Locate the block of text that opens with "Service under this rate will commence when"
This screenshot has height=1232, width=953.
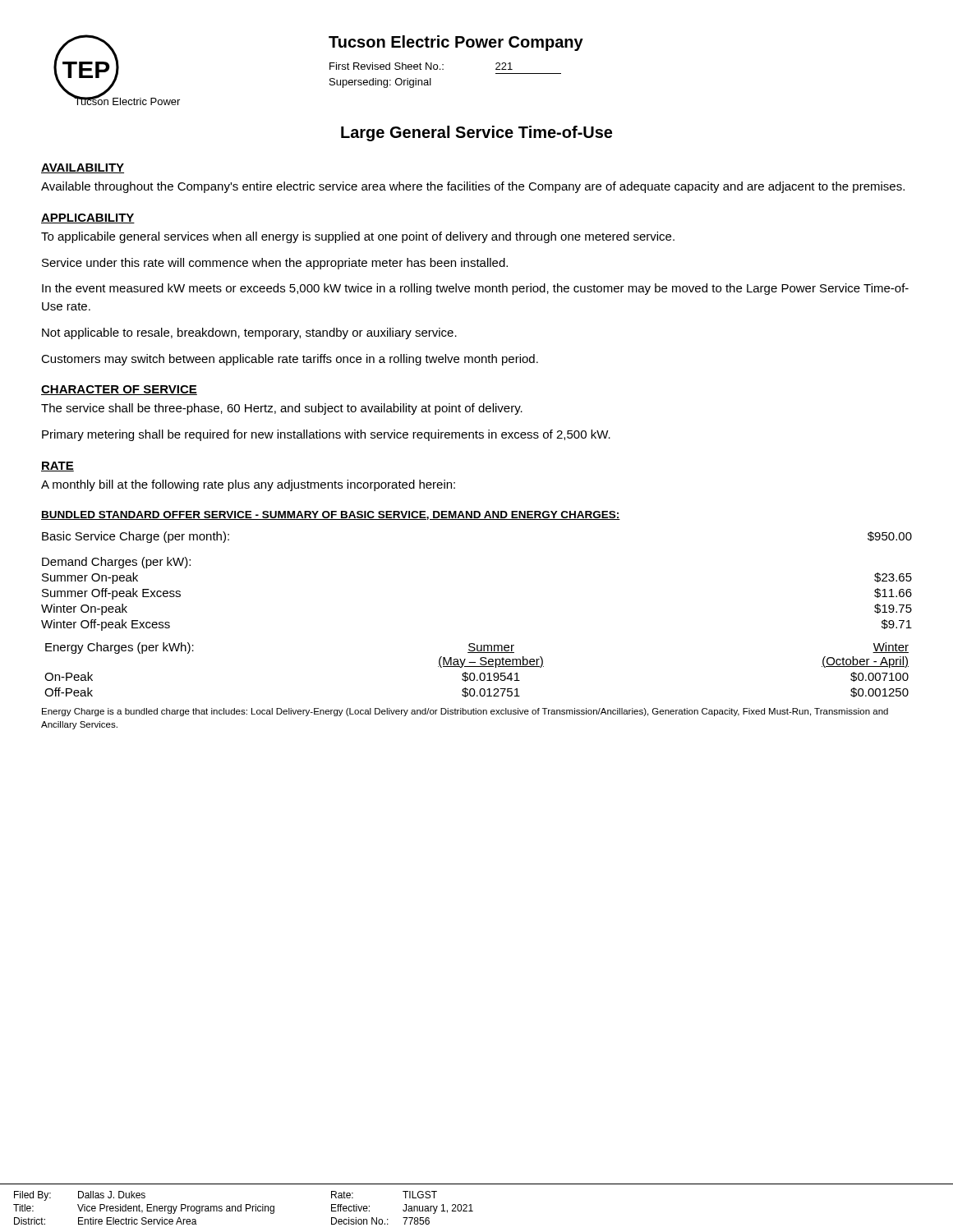pyautogui.click(x=275, y=262)
